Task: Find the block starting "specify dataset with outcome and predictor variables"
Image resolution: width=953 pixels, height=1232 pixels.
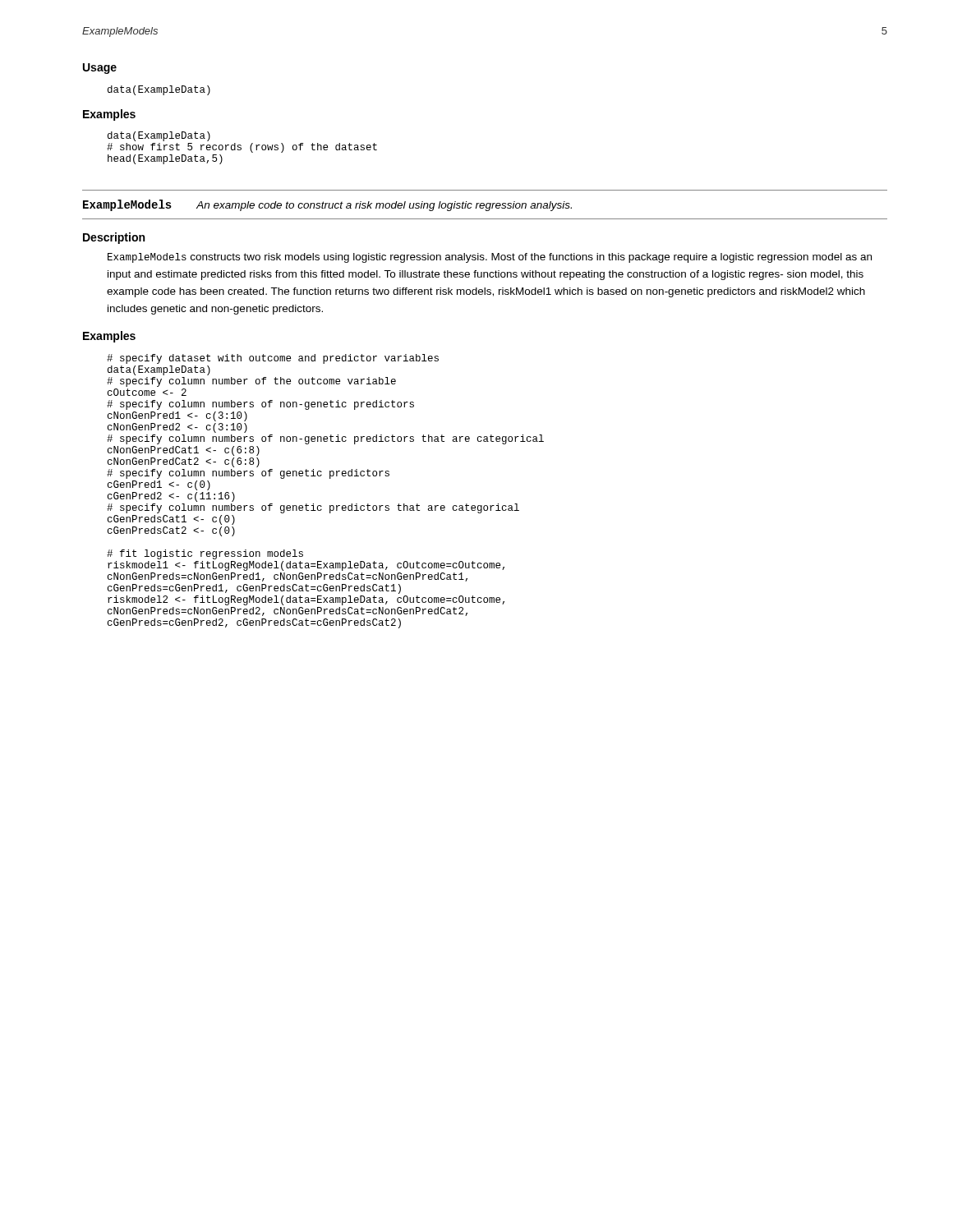Action: coord(273,359)
